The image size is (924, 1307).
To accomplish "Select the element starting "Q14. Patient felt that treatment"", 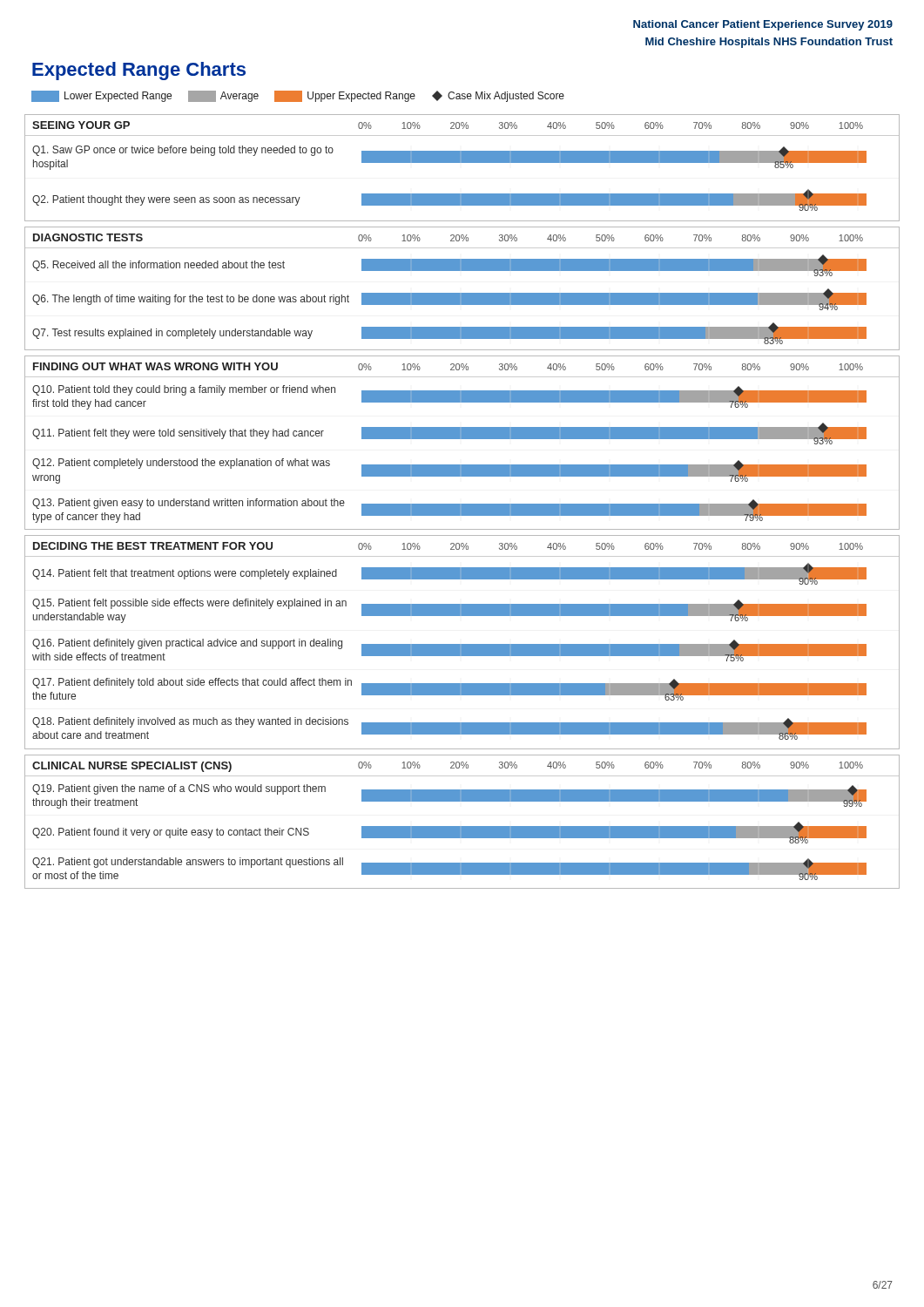I will coord(185,573).
